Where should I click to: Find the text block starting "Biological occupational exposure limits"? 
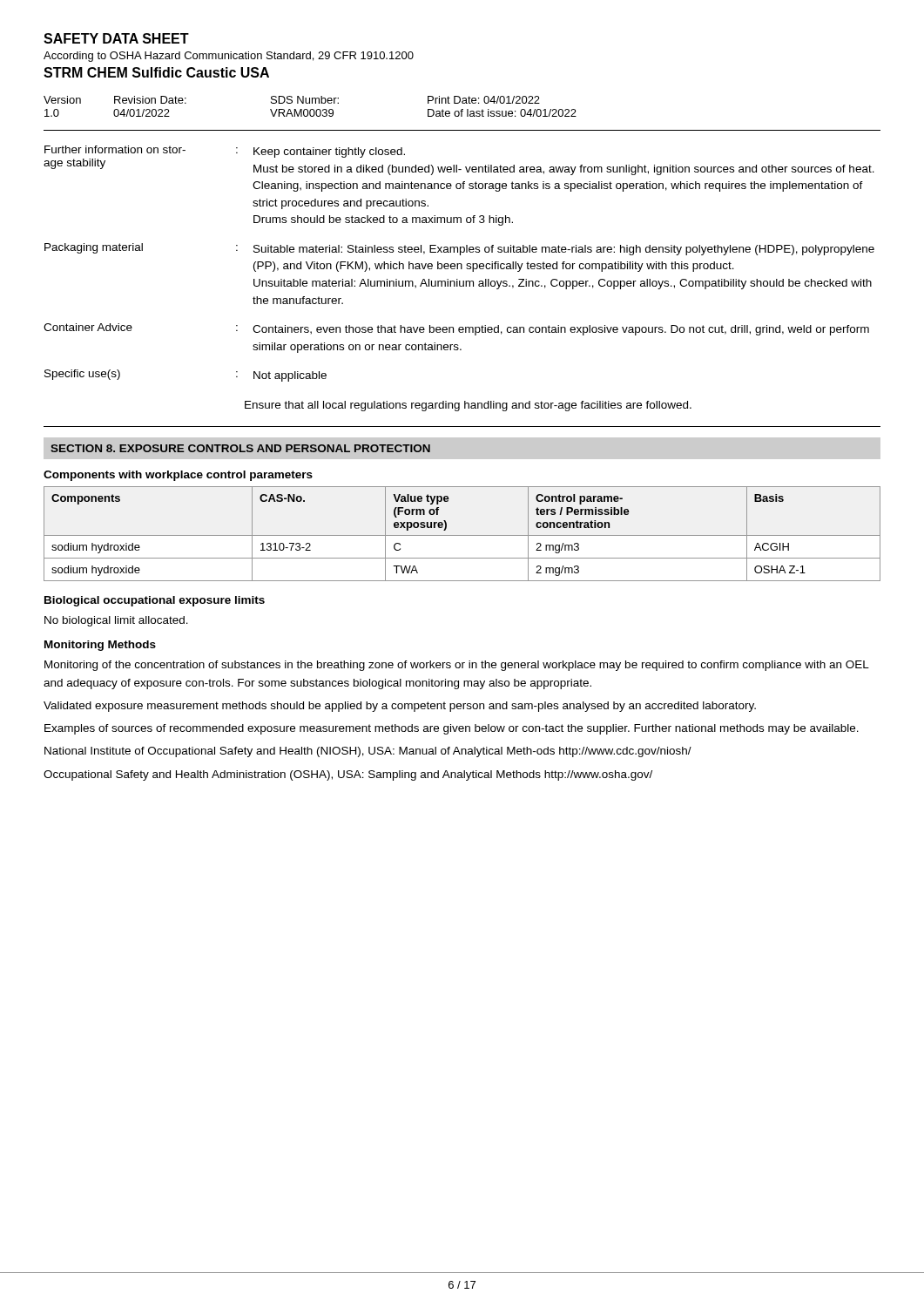click(x=154, y=600)
